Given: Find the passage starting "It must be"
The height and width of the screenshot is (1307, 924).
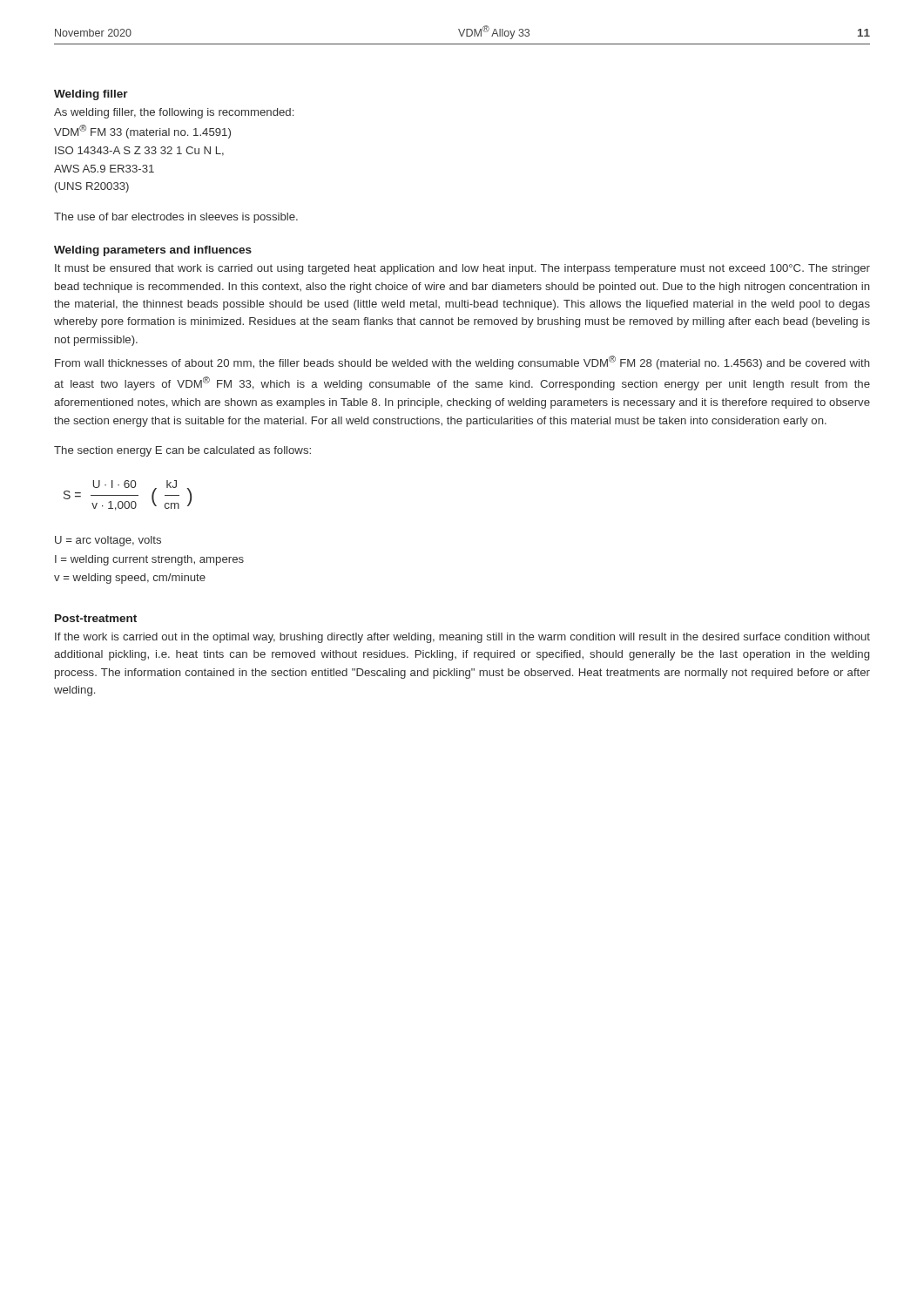Looking at the screenshot, I should click(x=462, y=304).
